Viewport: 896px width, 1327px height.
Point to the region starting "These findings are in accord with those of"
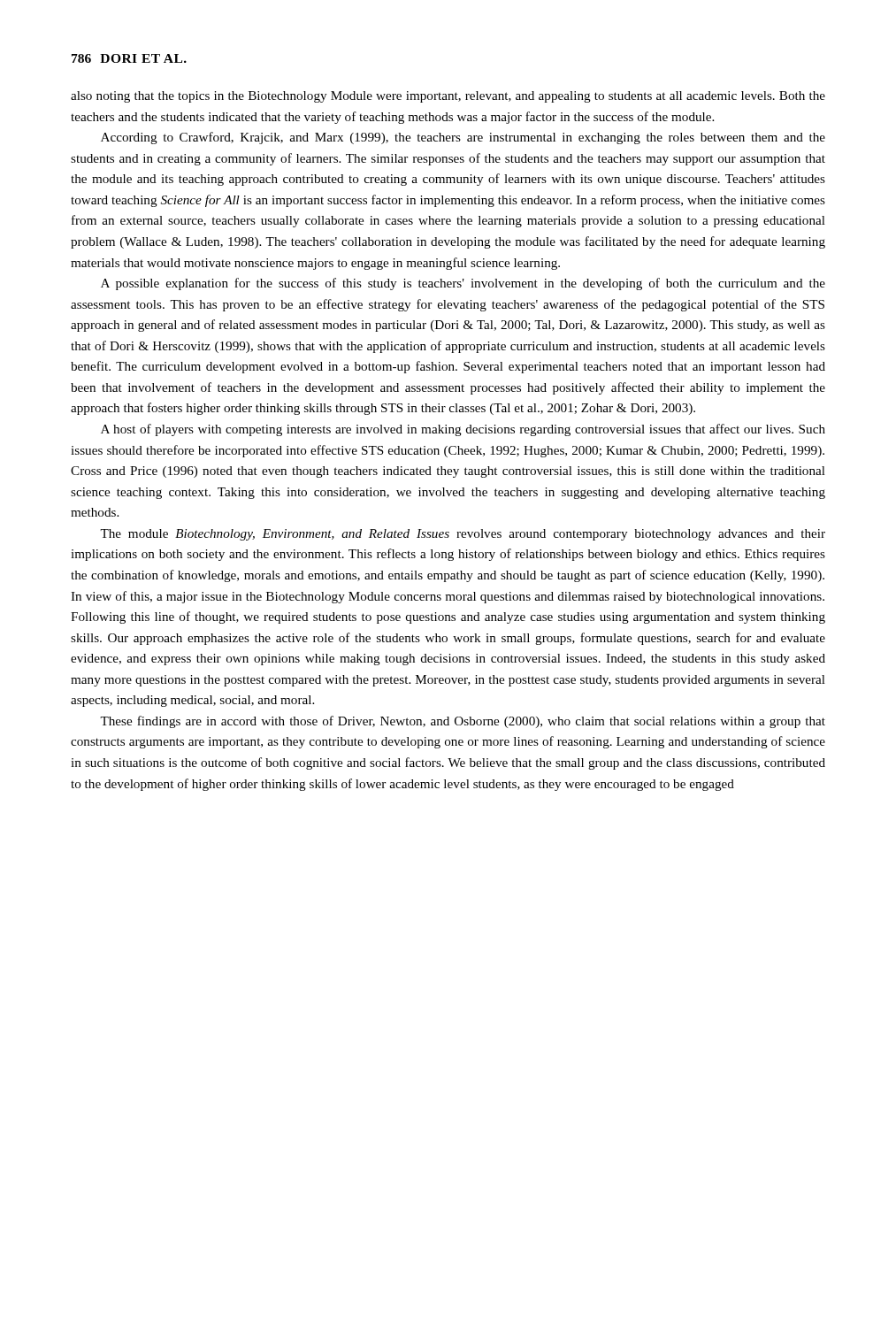pyautogui.click(x=448, y=752)
